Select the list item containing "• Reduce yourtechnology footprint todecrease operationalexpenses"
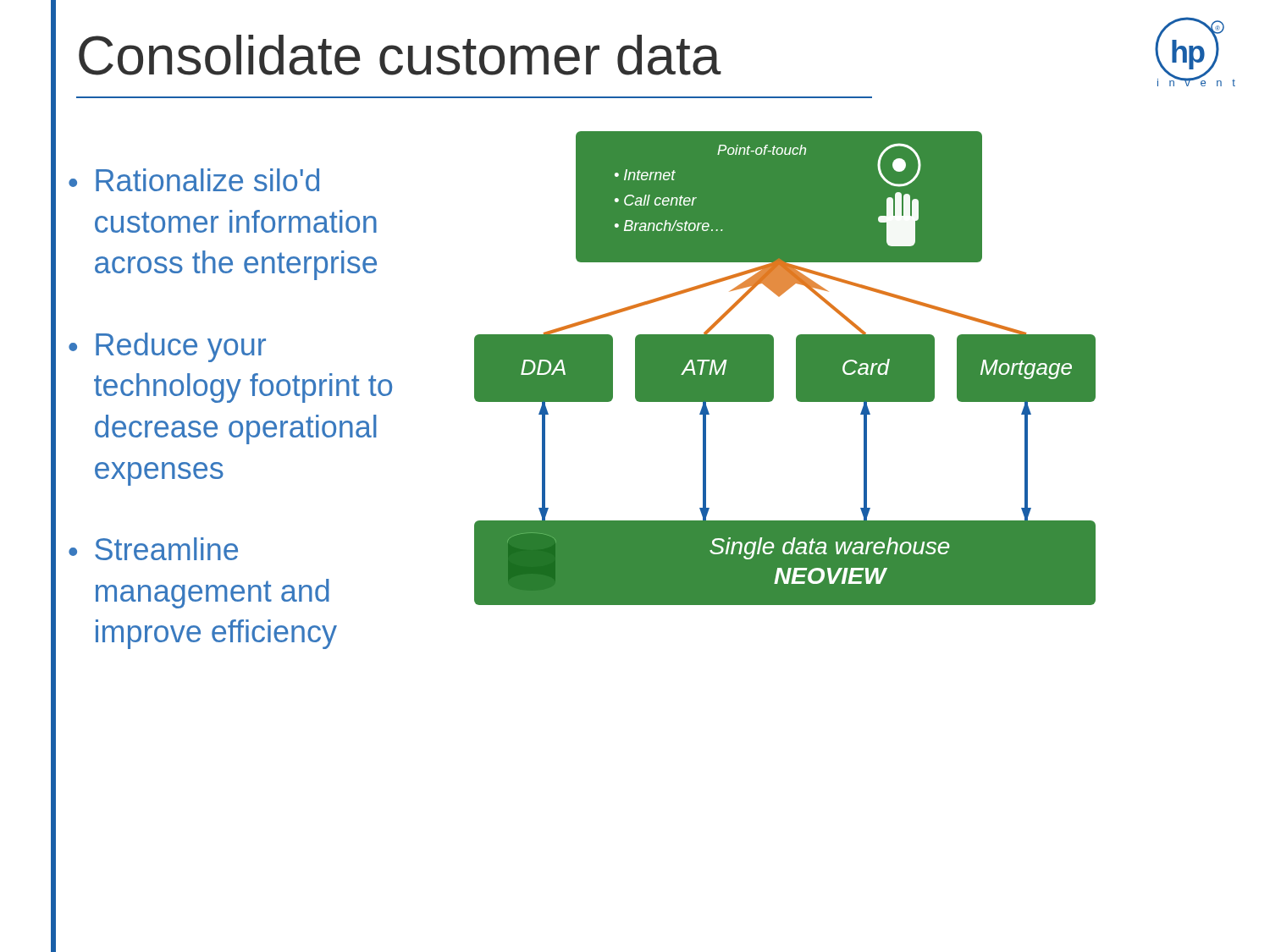 (x=231, y=407)
